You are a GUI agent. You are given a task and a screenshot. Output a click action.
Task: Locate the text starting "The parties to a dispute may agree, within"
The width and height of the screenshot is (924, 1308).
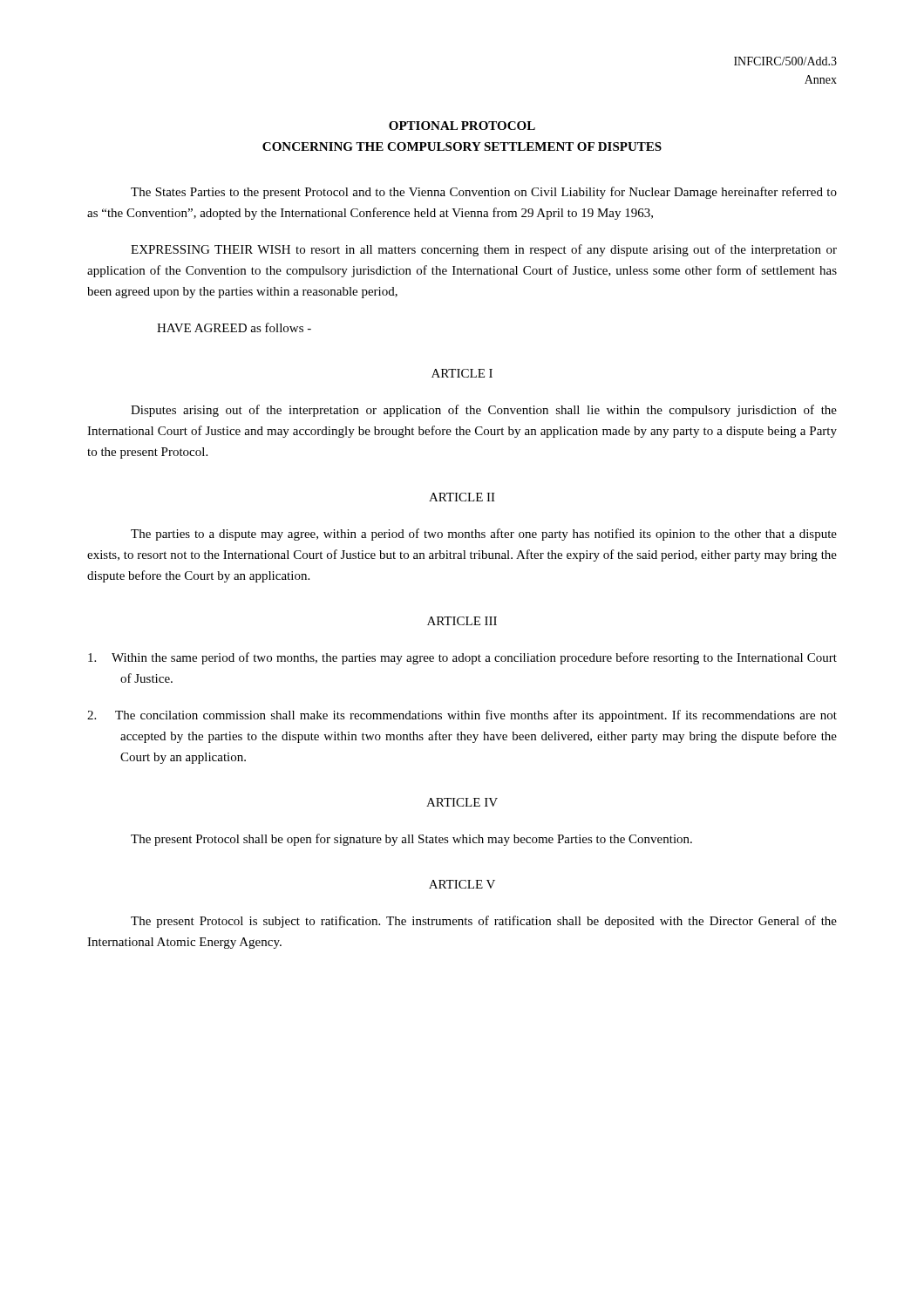pos(462,555)
